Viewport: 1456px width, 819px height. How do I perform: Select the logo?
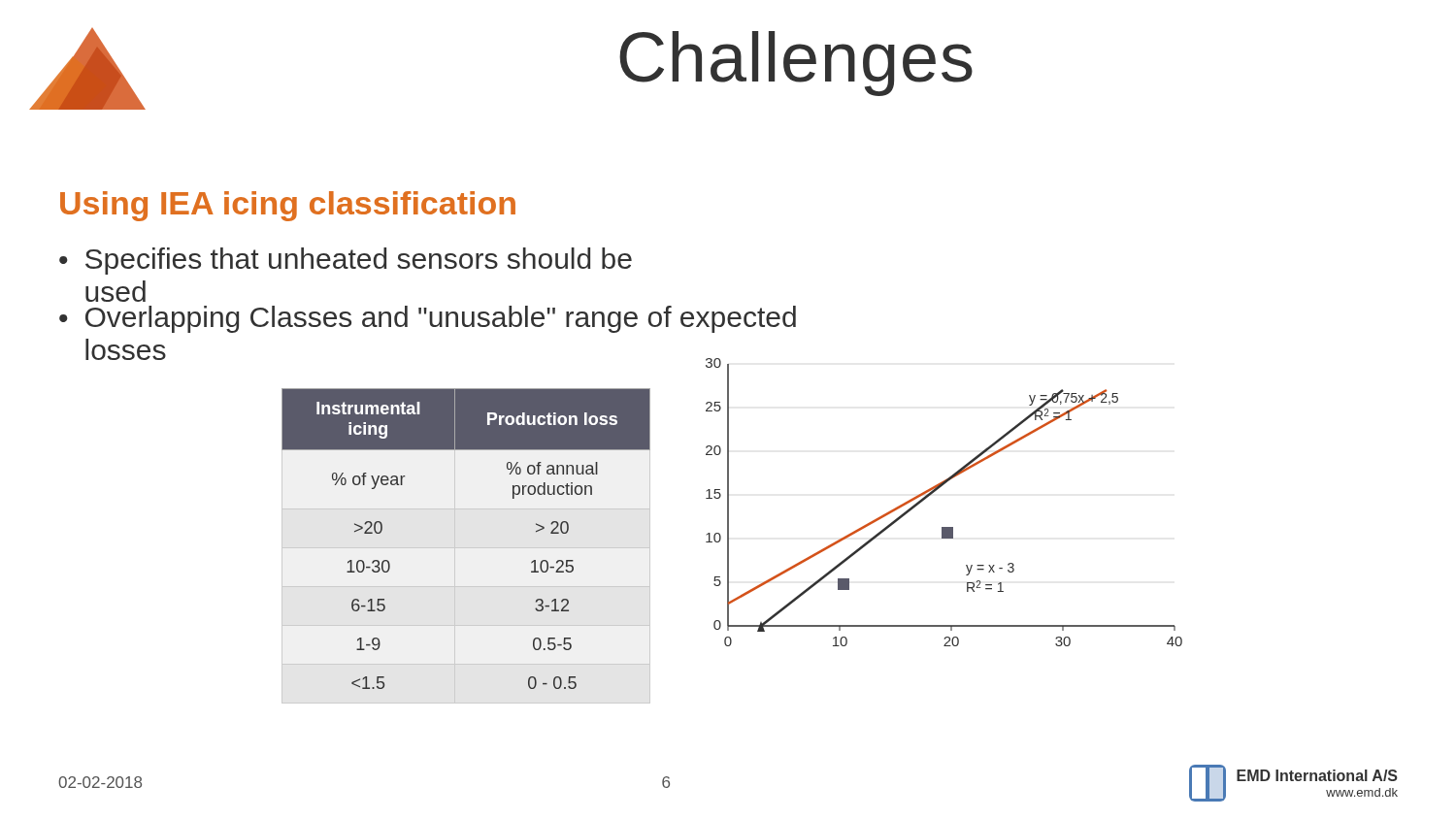click(x=92, y=71)
